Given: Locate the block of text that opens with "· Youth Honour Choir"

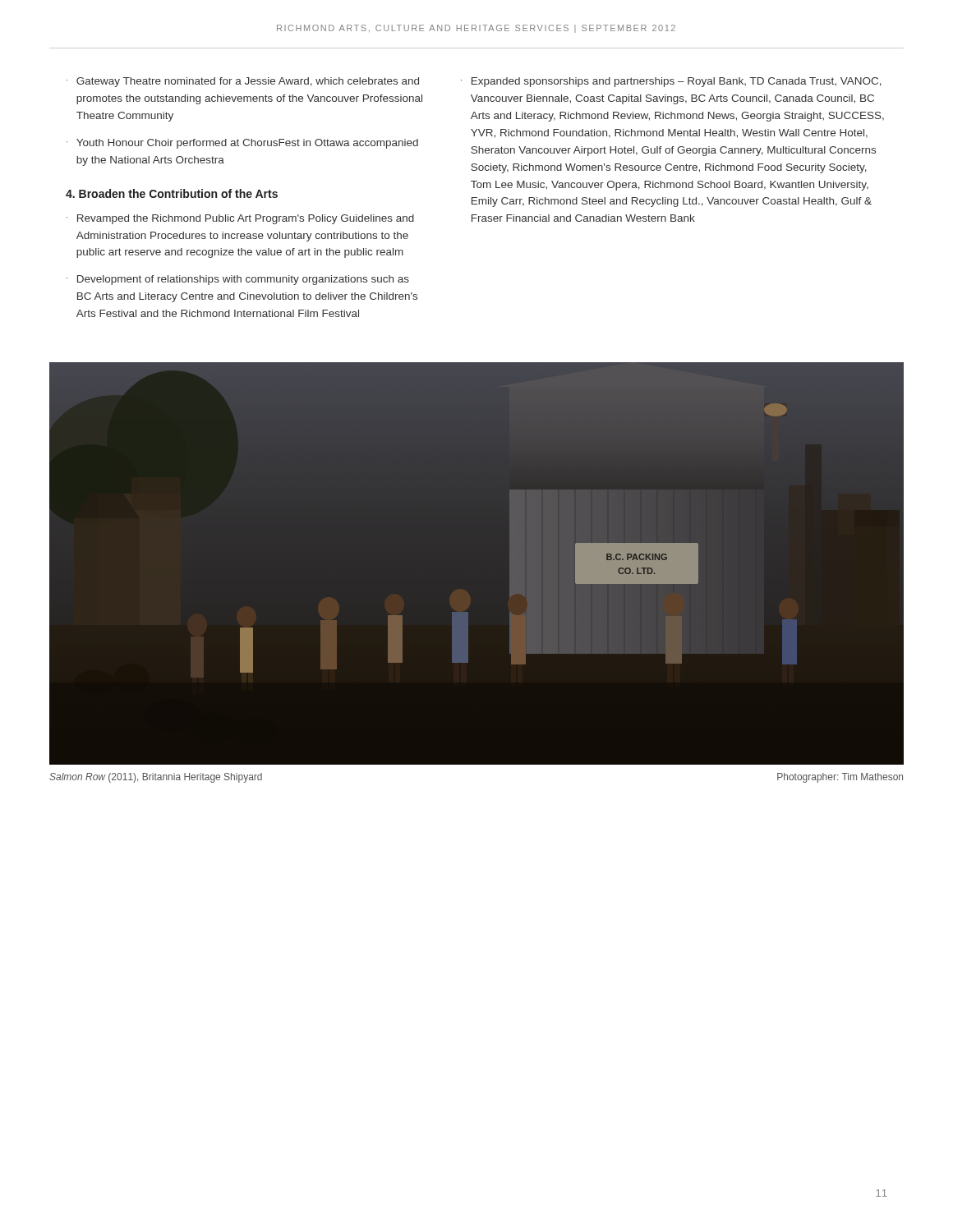Looking at the screenshot, I should tap(246, 152).
